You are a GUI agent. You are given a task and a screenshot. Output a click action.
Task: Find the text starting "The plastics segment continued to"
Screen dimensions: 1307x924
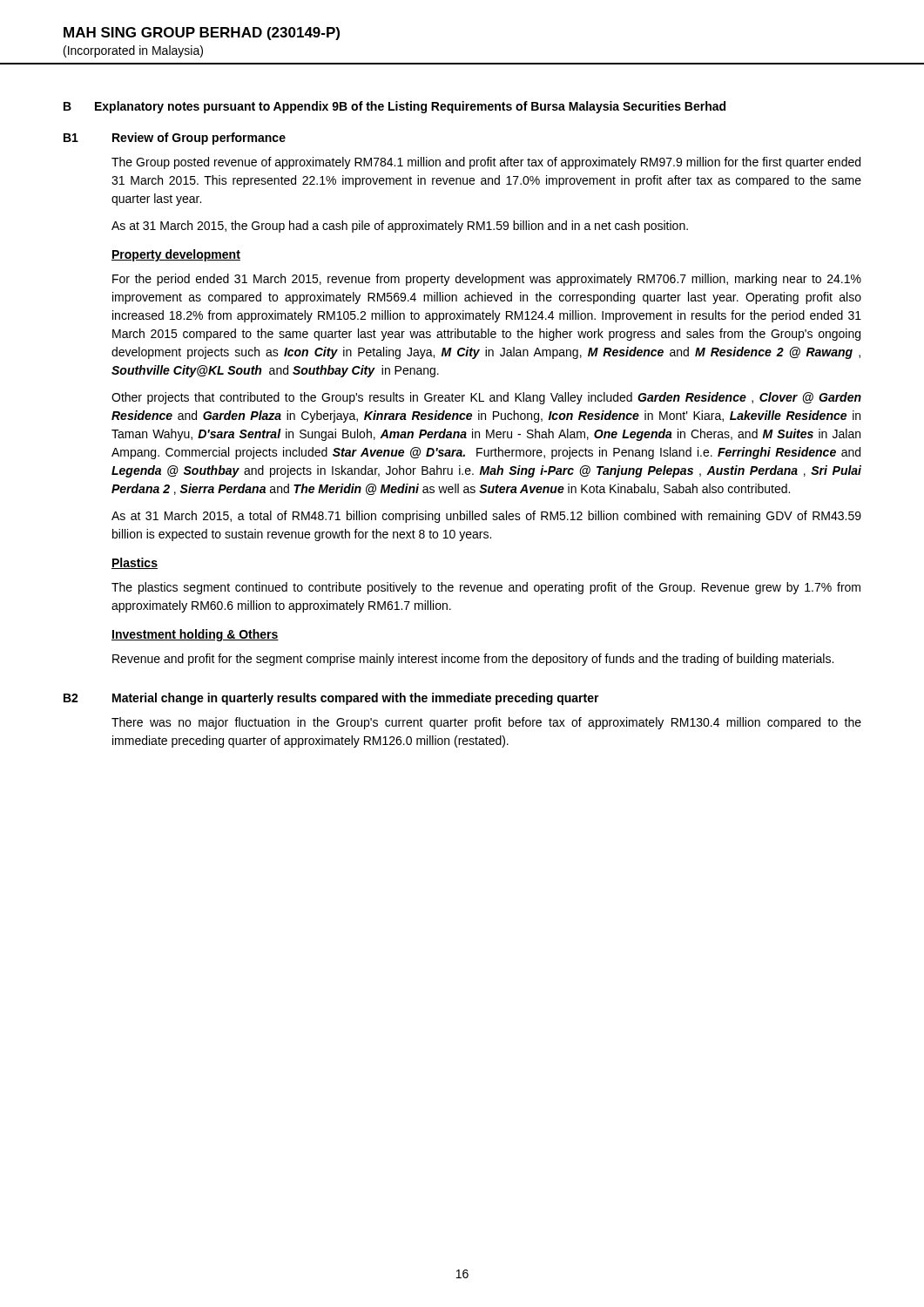pos(486,596)
